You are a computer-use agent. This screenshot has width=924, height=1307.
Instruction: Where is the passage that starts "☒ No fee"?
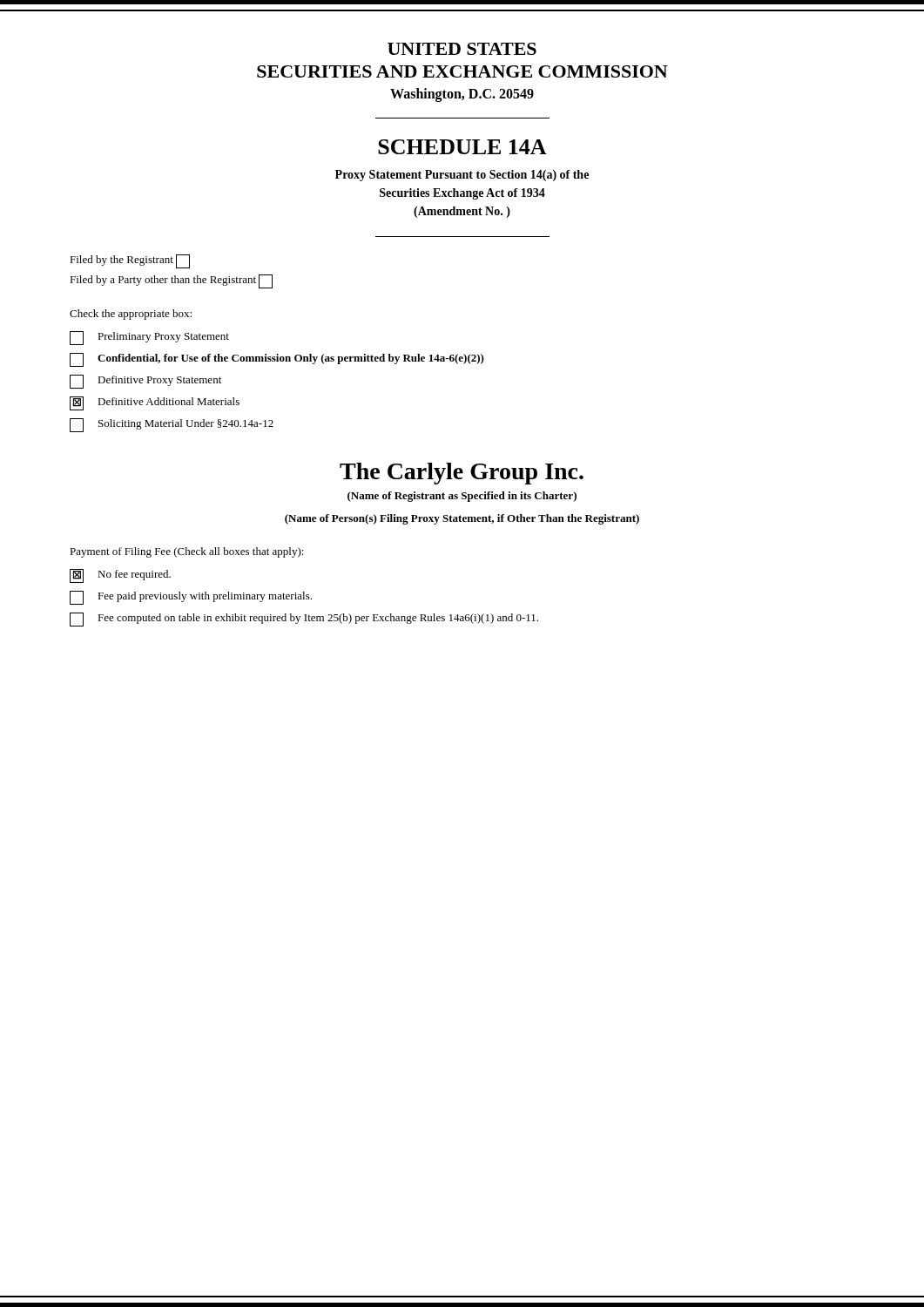click(x=121, y=575)
